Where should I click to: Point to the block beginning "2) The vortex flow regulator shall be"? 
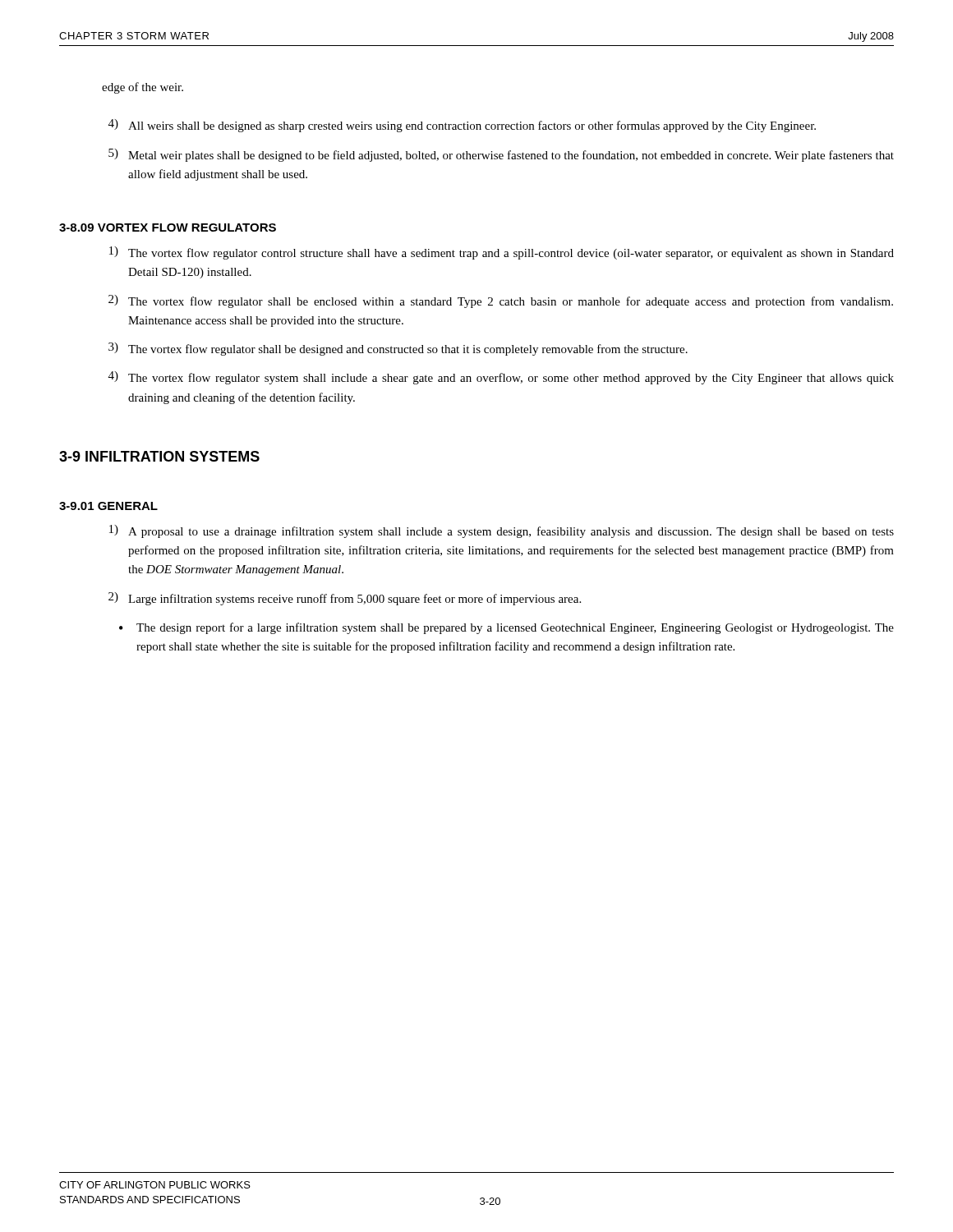point(491,311)
